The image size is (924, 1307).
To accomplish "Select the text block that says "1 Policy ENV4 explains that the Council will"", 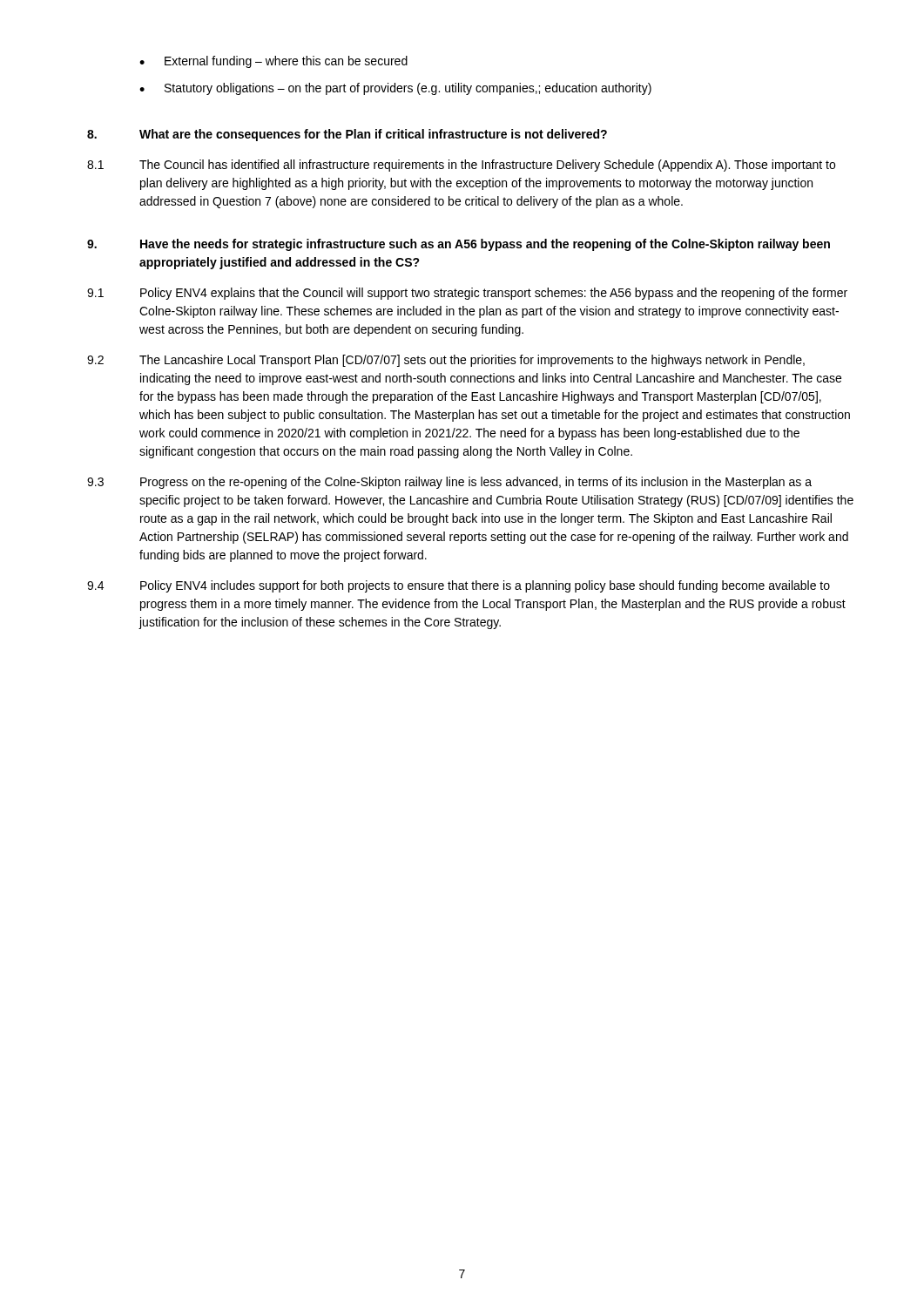I will 471,312.
